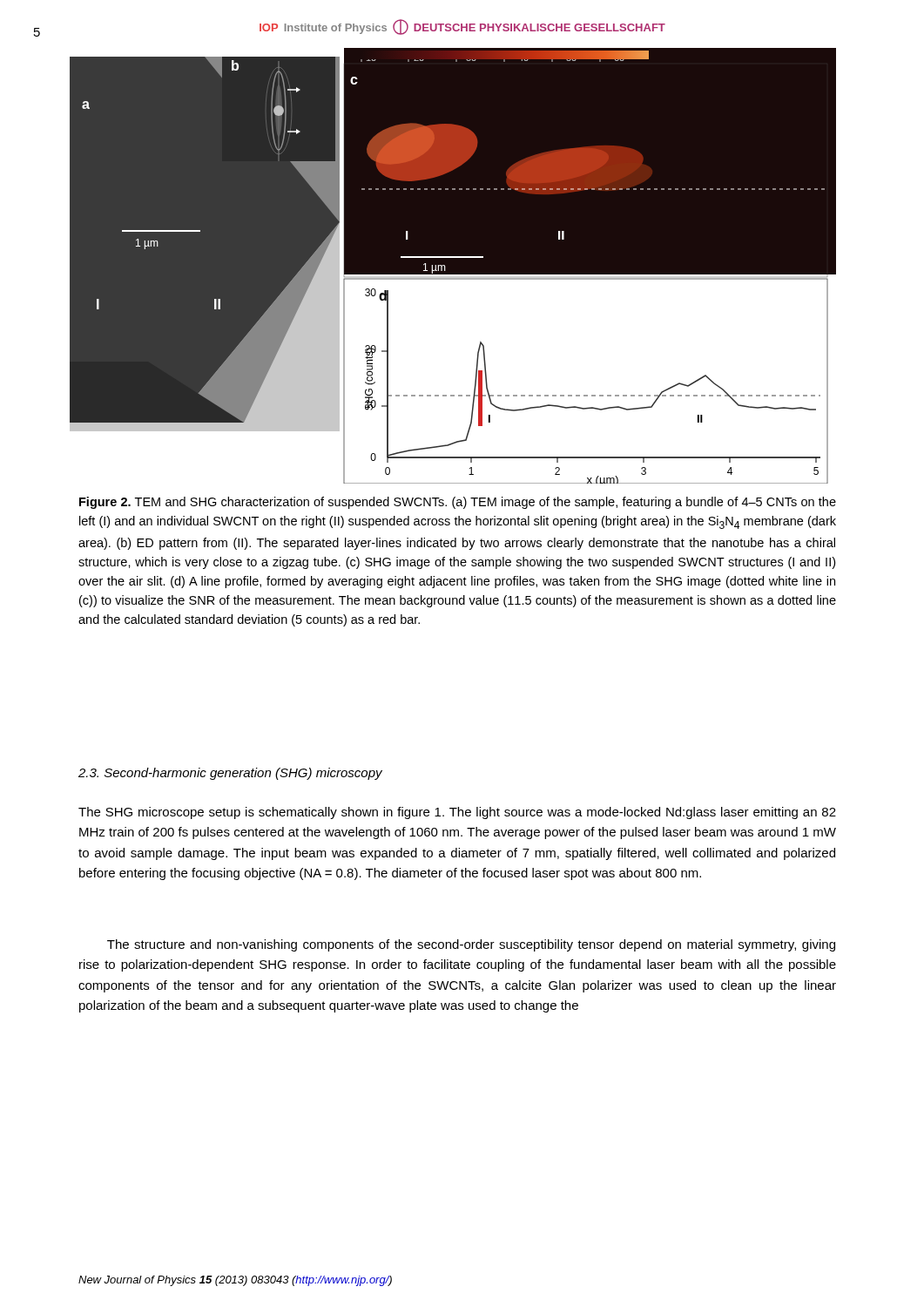Select the text block that says "The SHG microscope setup is schematically shown in"

tap(457, 842)
